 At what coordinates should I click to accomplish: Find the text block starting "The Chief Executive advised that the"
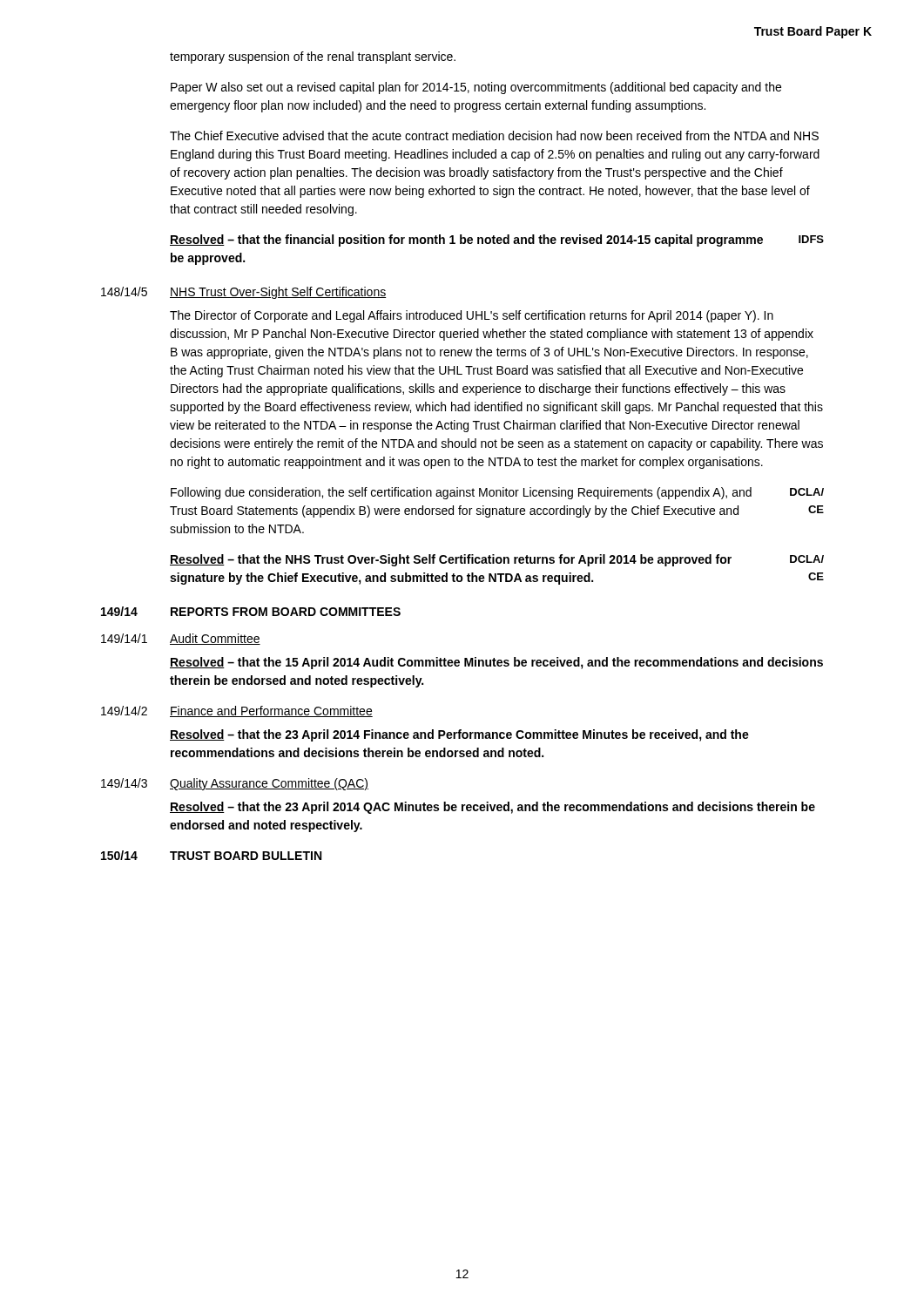click(495, 173)
